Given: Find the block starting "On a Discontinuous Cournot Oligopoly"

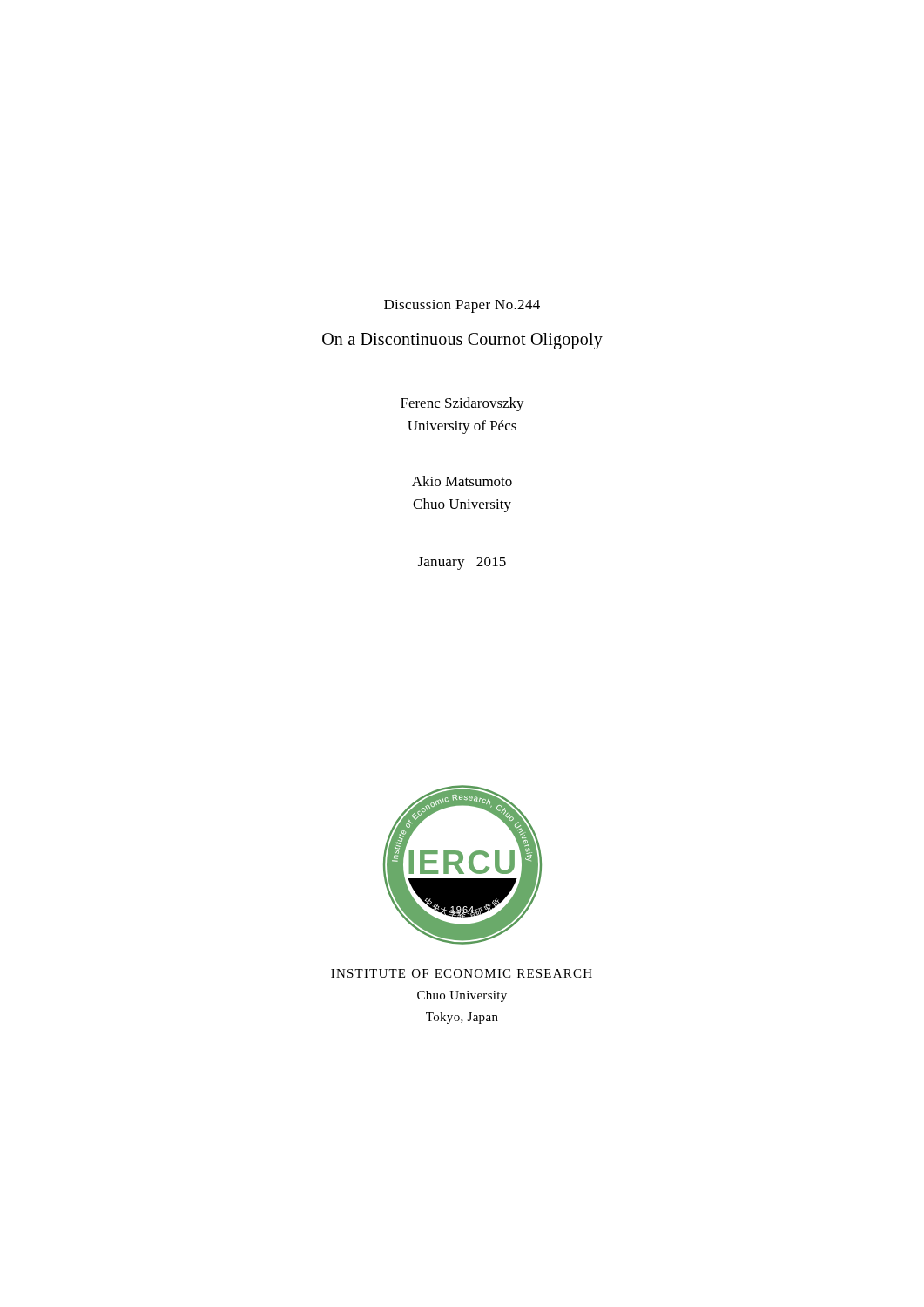Looking at the screenshot, I should pyautogui.click(x=462, y=339).
